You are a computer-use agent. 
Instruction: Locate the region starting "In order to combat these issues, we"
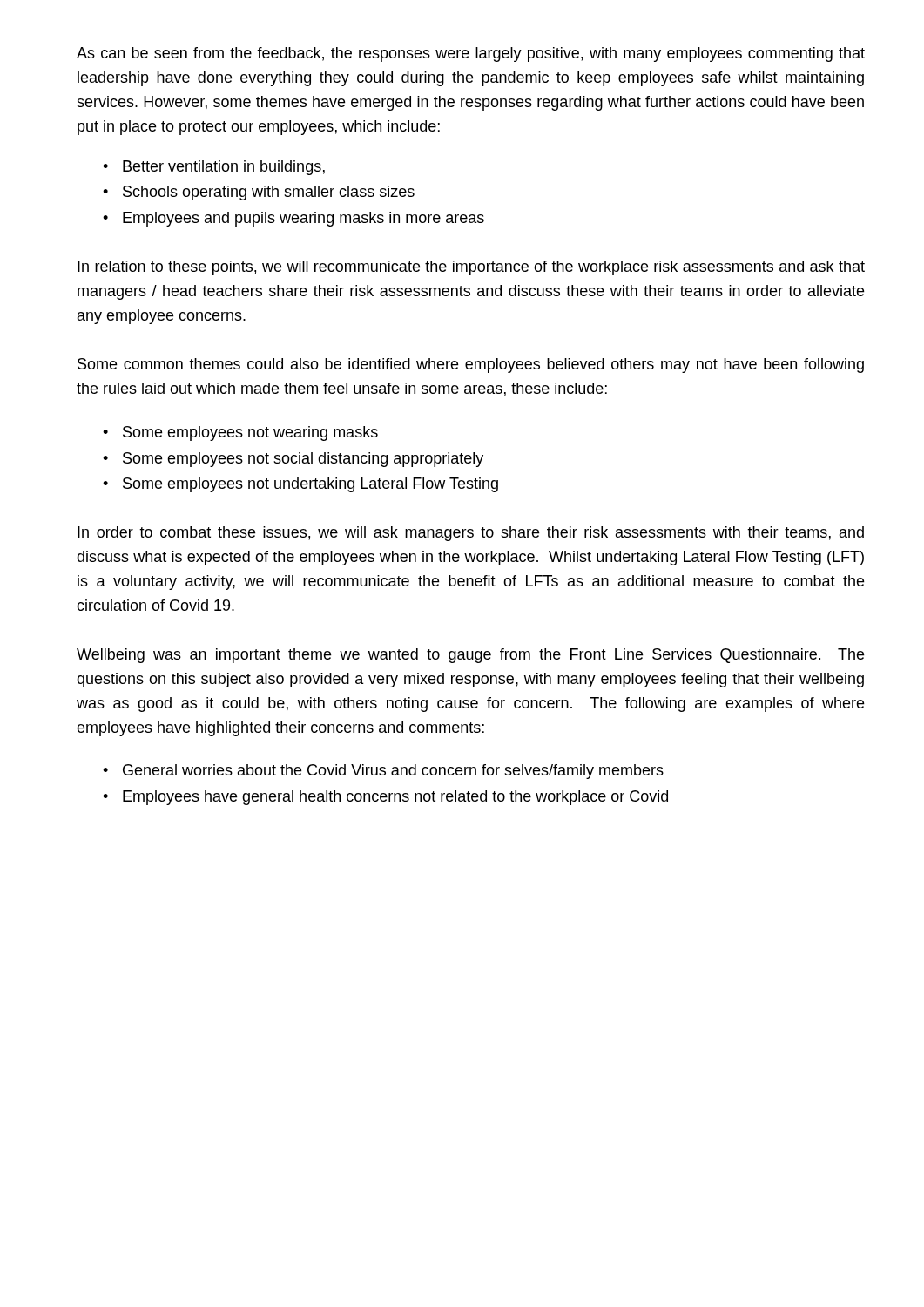[471, 569]
